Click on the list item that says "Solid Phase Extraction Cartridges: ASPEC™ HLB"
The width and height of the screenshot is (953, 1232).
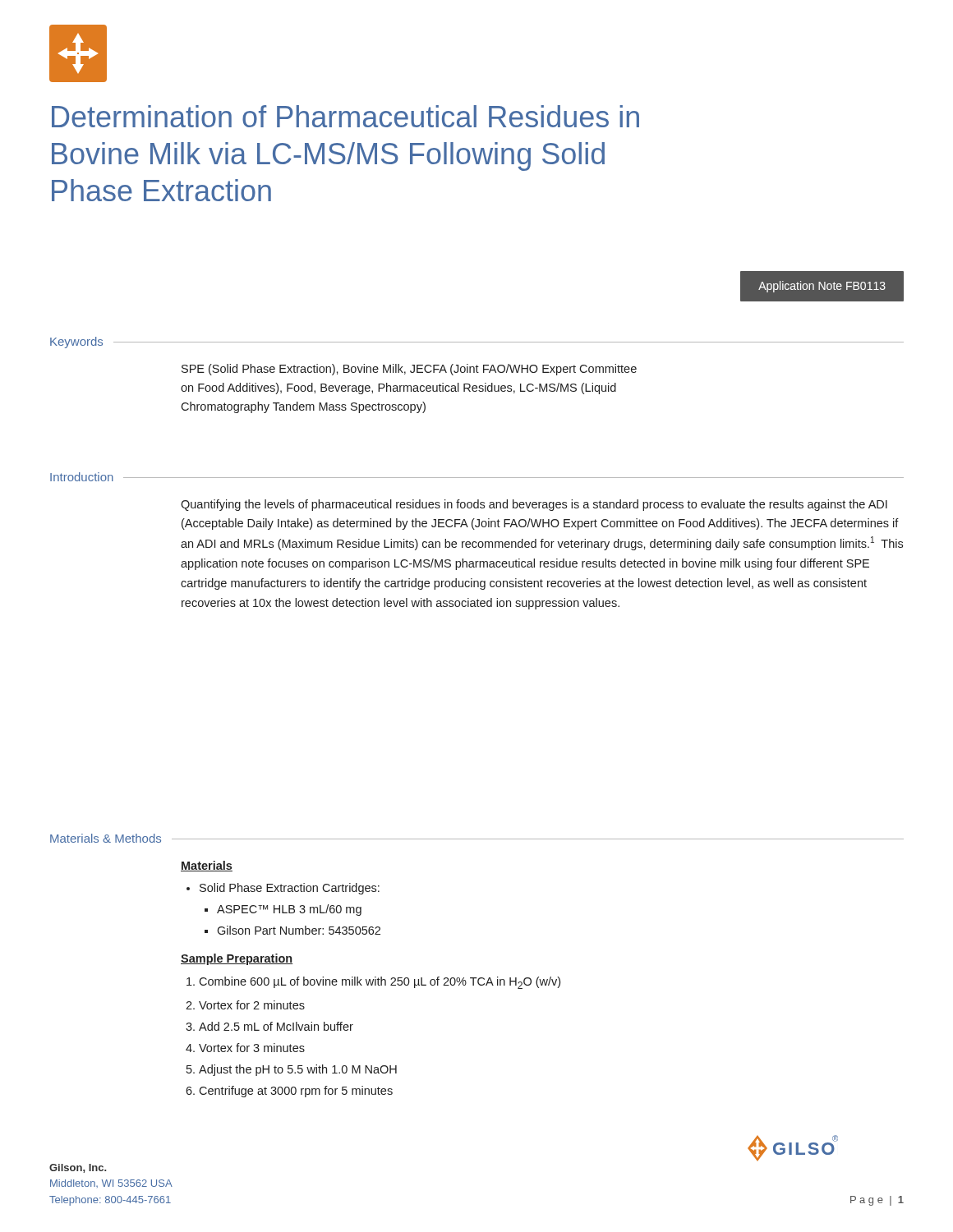290,889
